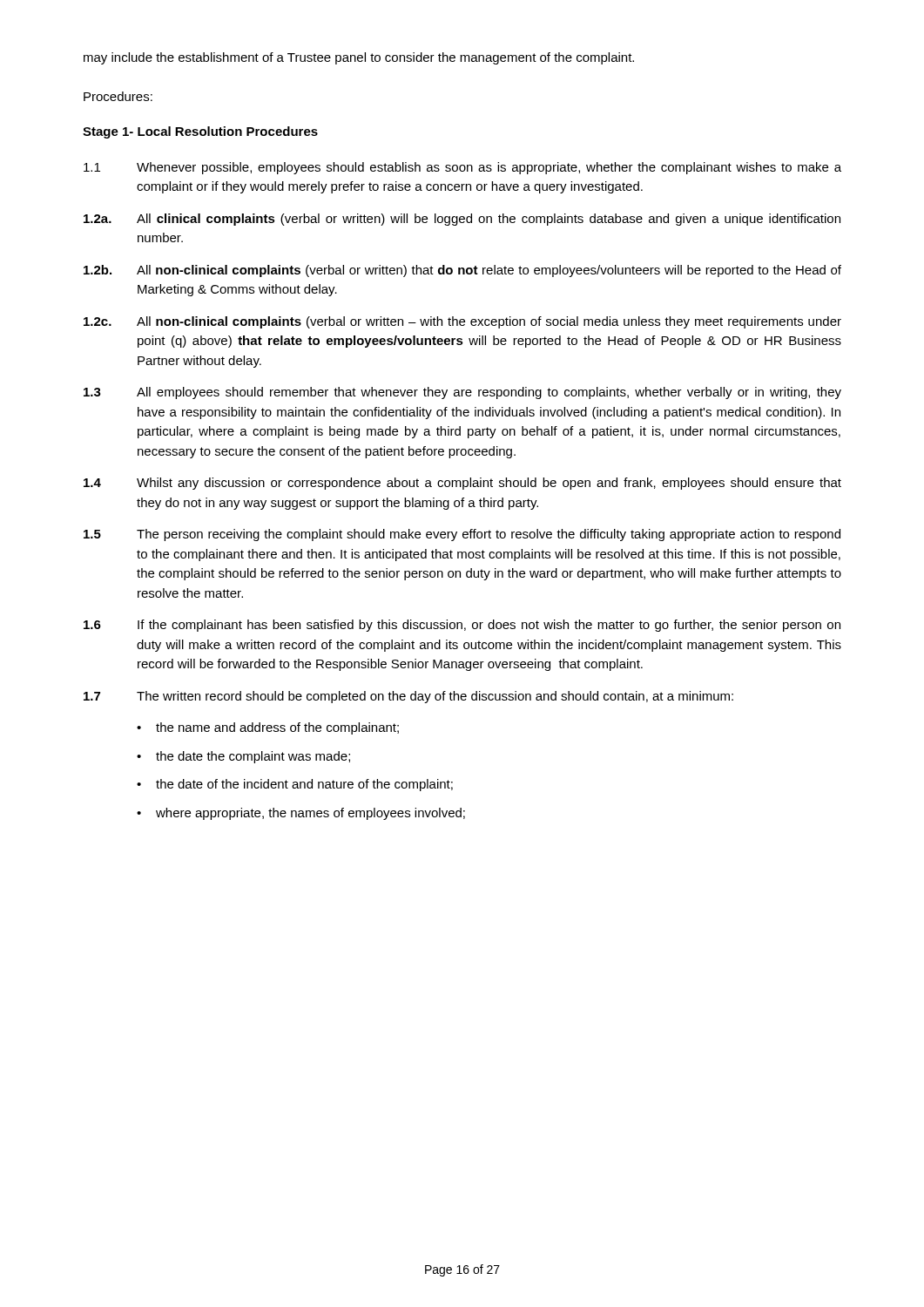Click the passage that begins "7 The written record should"
Screen dimensions: 1307x924
tap(462, 696)
